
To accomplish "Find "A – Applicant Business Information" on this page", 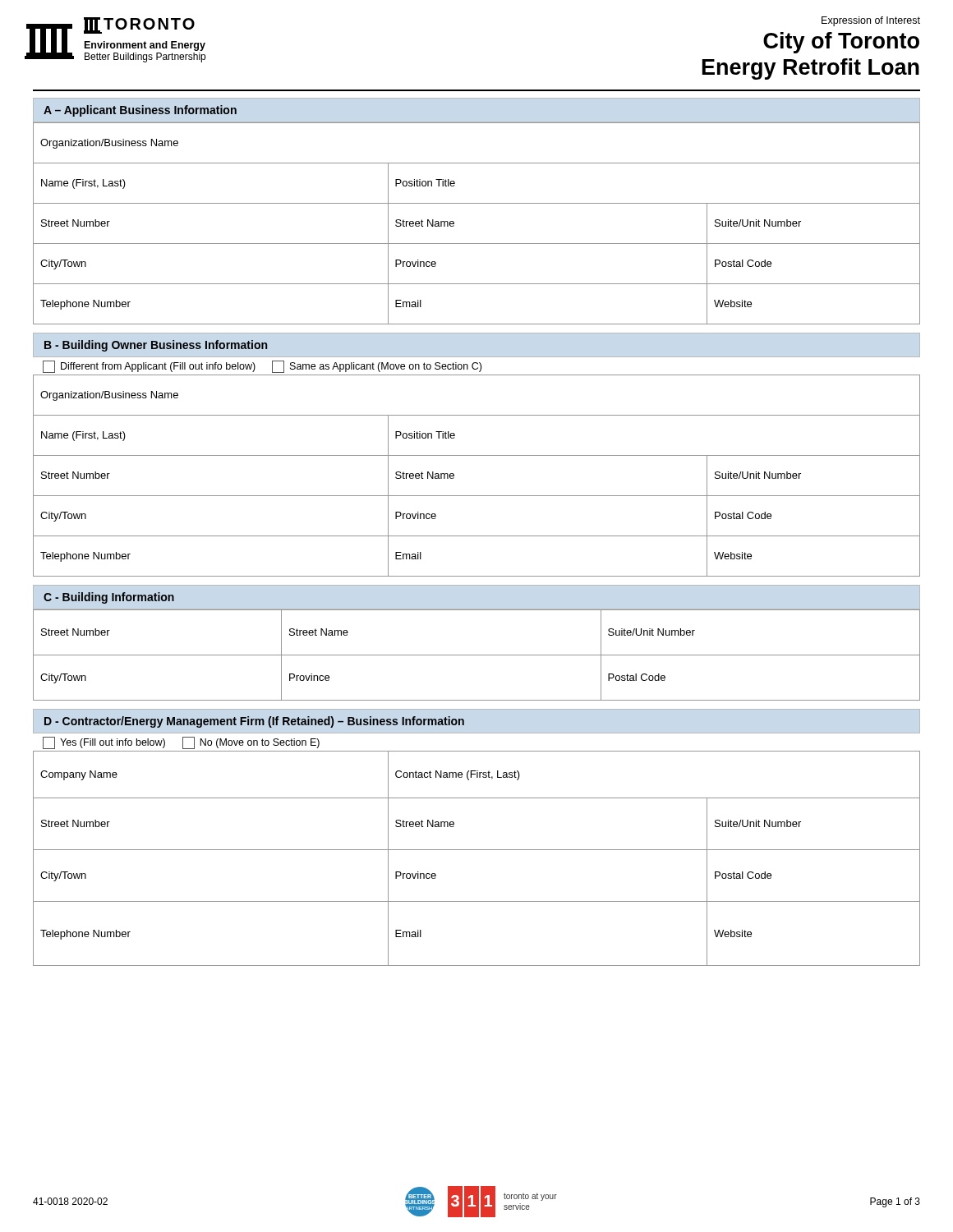I will (140, 110).
